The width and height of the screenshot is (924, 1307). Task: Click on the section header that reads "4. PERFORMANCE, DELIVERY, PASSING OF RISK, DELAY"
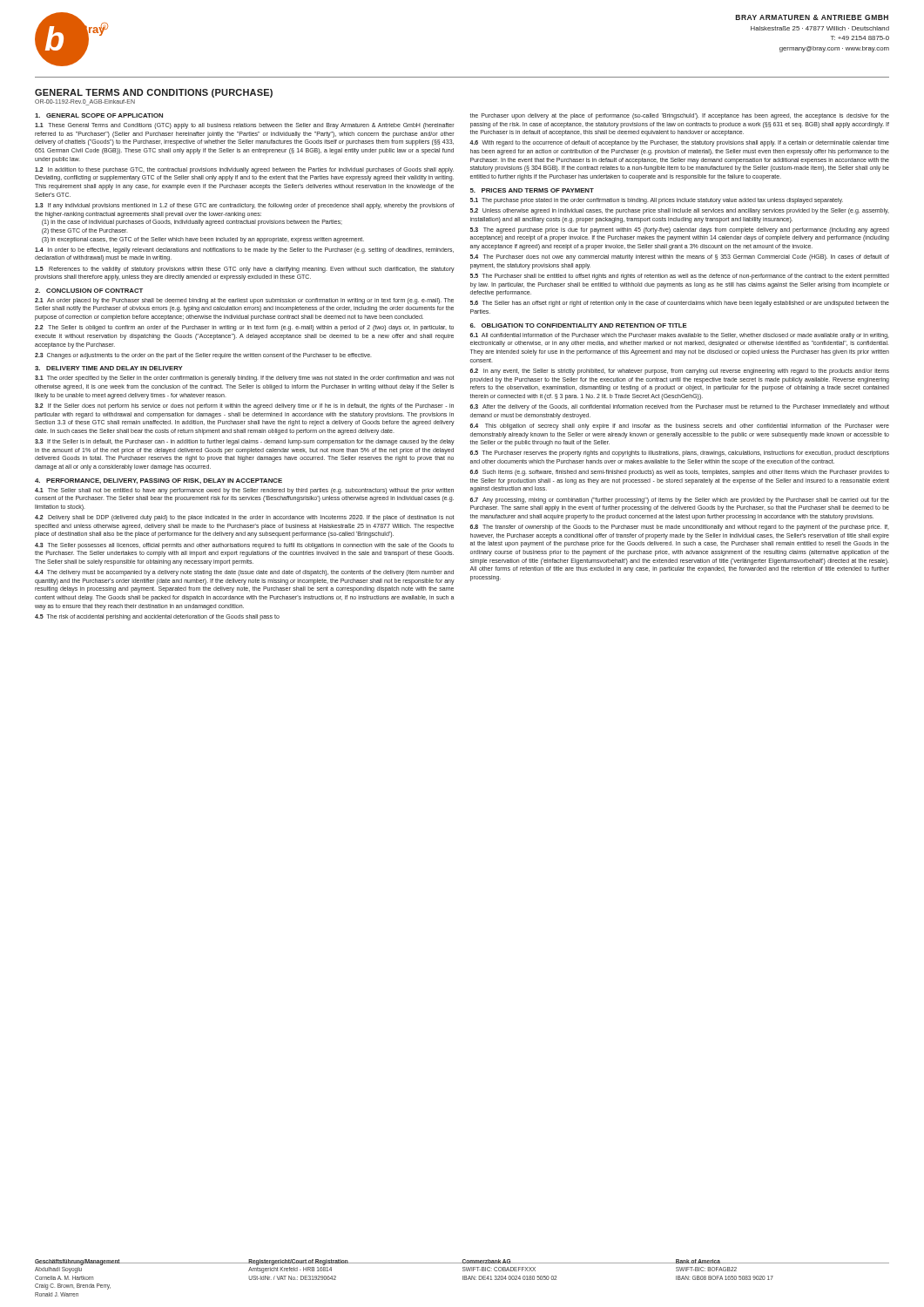tap(159, 480)
